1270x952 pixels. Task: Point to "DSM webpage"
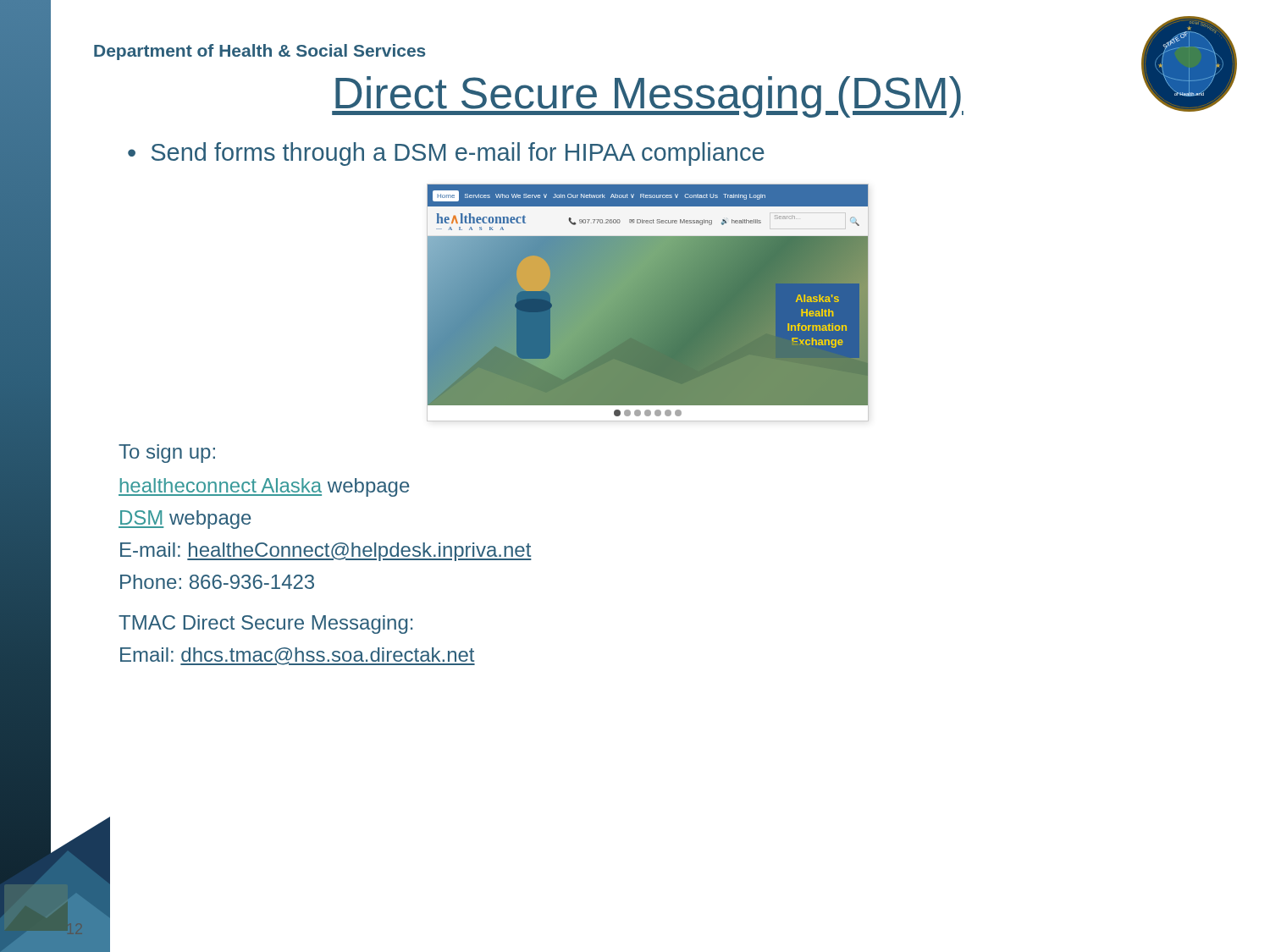(185, 518)
